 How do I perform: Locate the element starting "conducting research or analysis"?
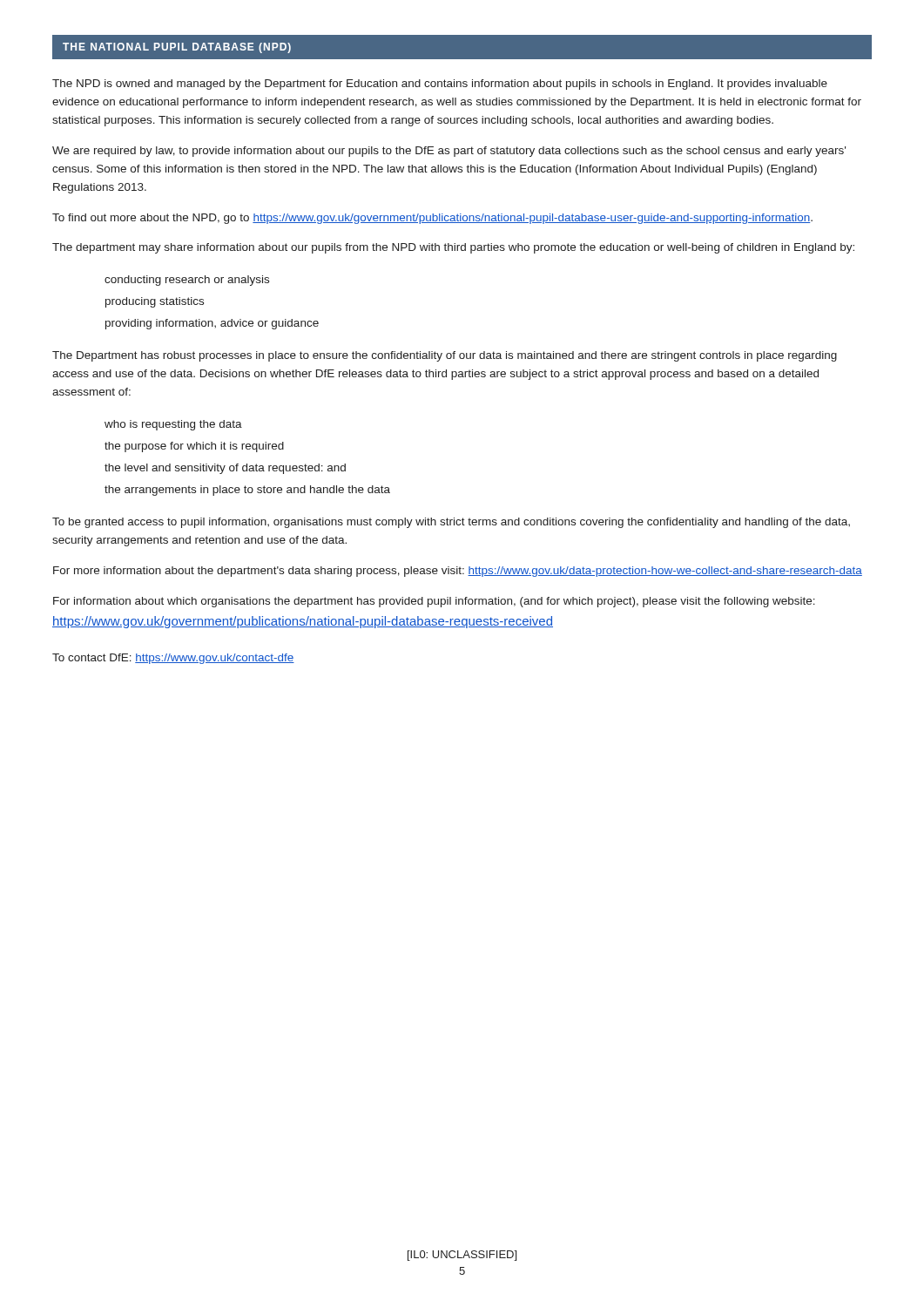tap(187, 280)
